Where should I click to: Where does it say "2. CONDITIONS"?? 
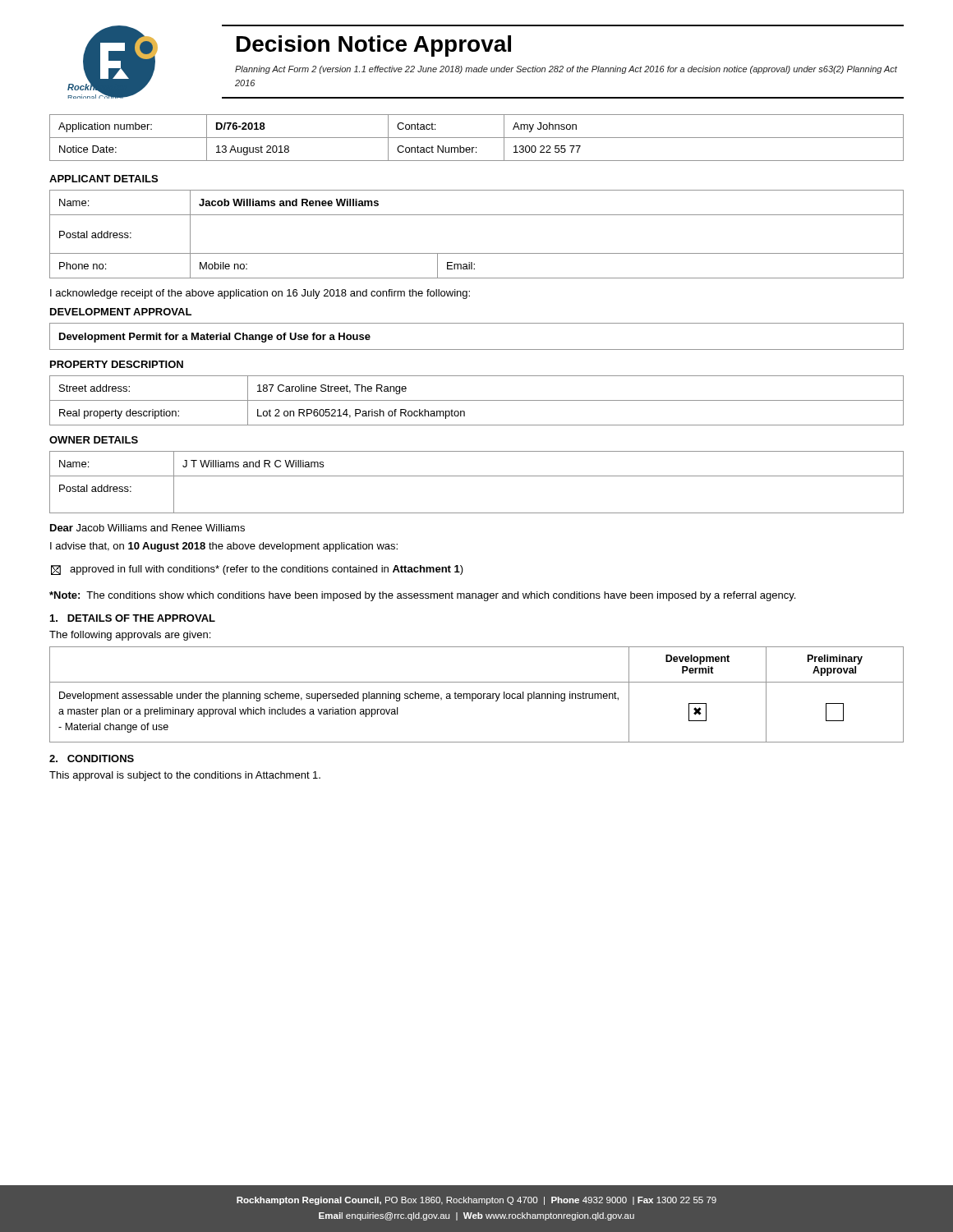[92, 758]
